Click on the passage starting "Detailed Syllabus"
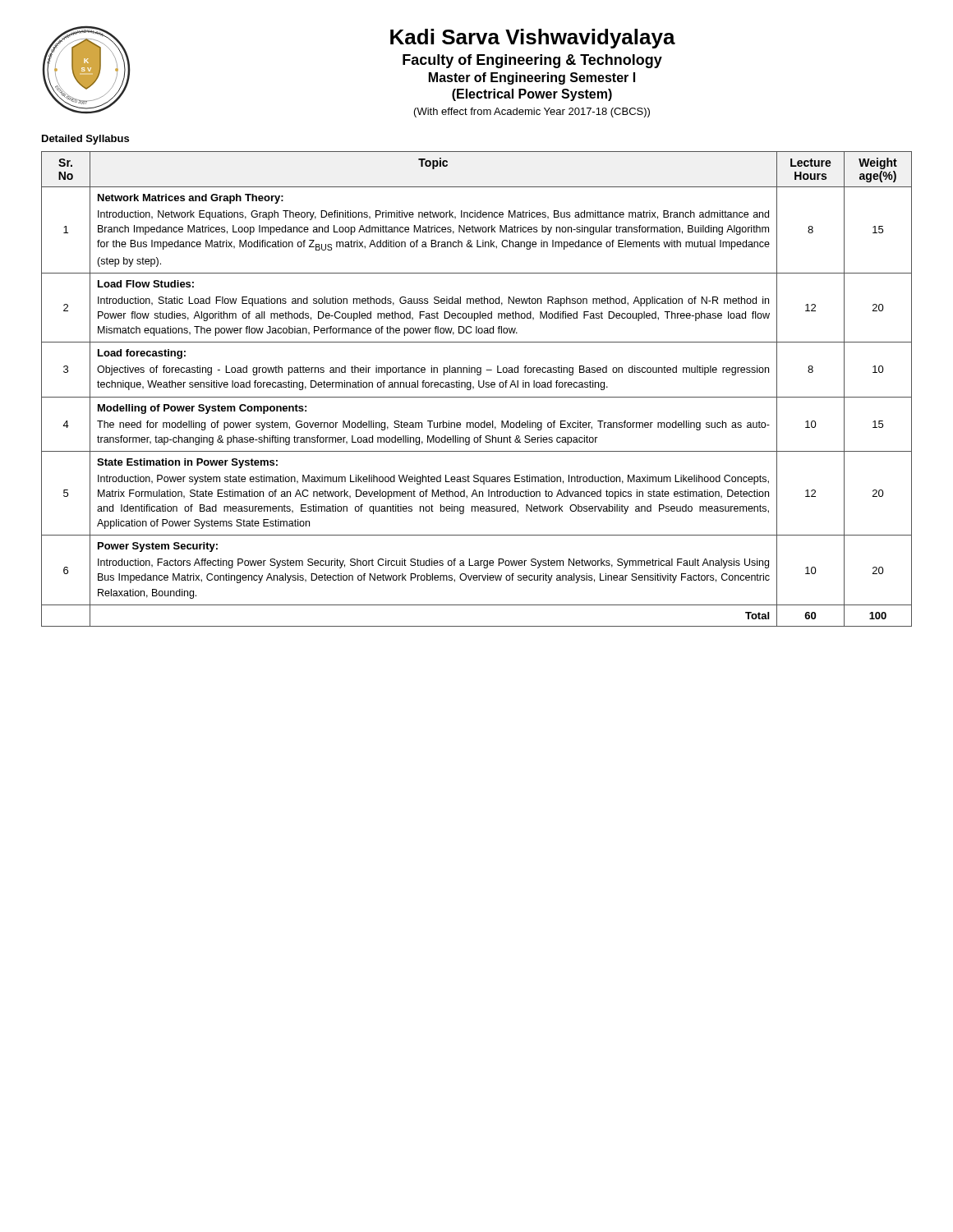The height and width of the screenshot is (1232, 953). tap(85, 138)
